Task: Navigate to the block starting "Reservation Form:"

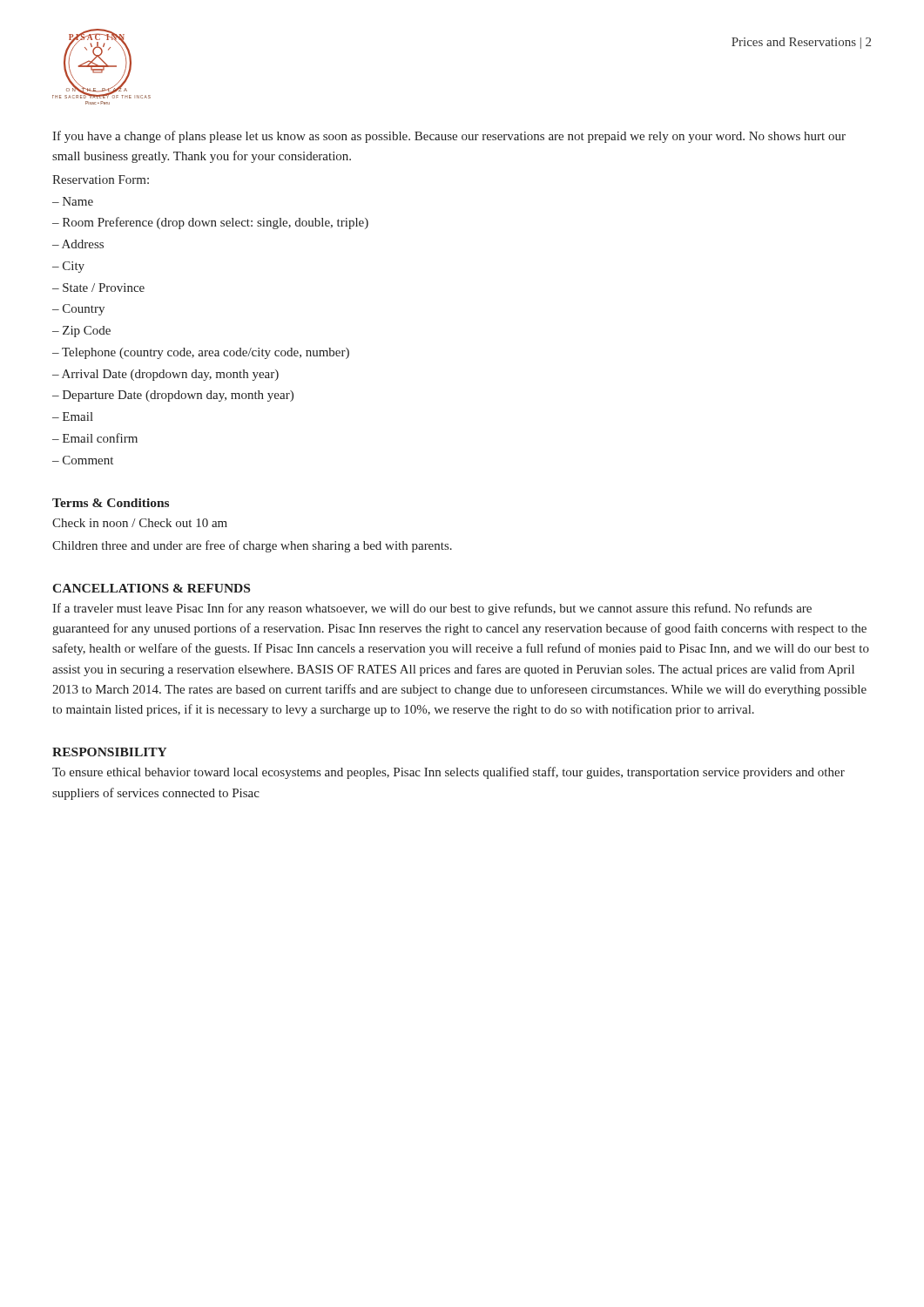Action: point(101,179)
